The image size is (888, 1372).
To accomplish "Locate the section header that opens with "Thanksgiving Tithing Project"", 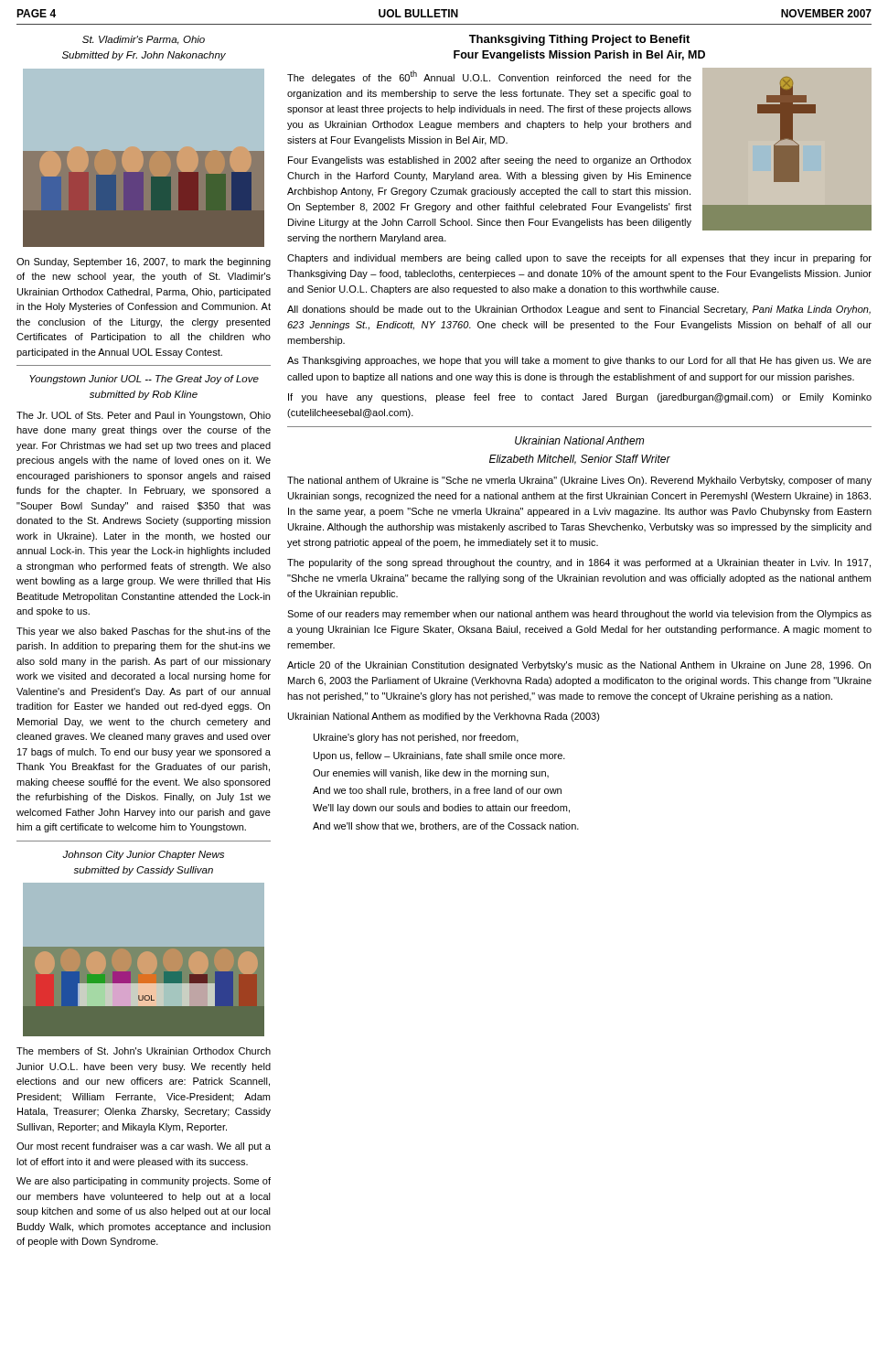I will (579, 39).
